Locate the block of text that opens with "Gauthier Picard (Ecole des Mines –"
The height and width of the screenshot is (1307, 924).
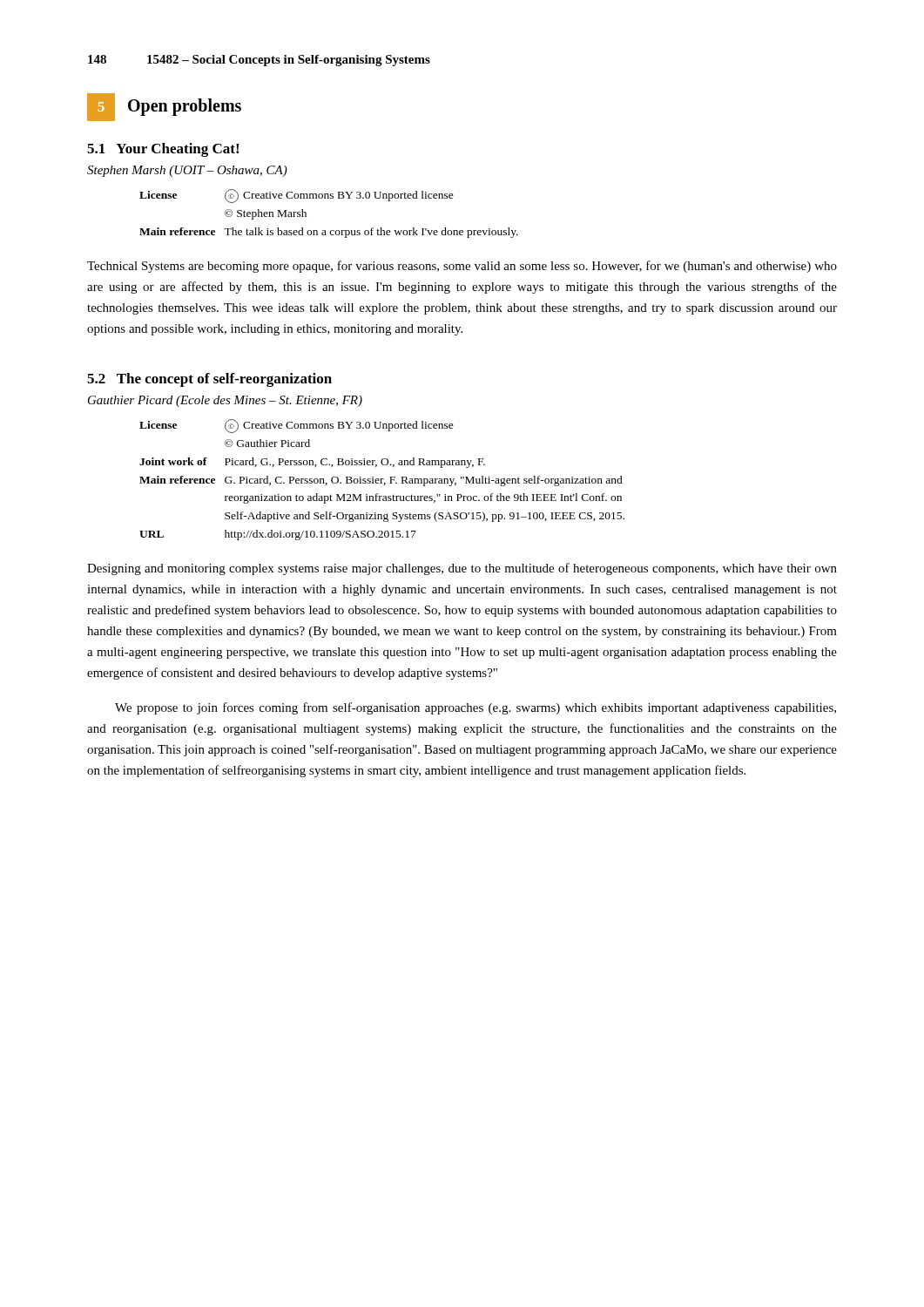coord(225,400)
